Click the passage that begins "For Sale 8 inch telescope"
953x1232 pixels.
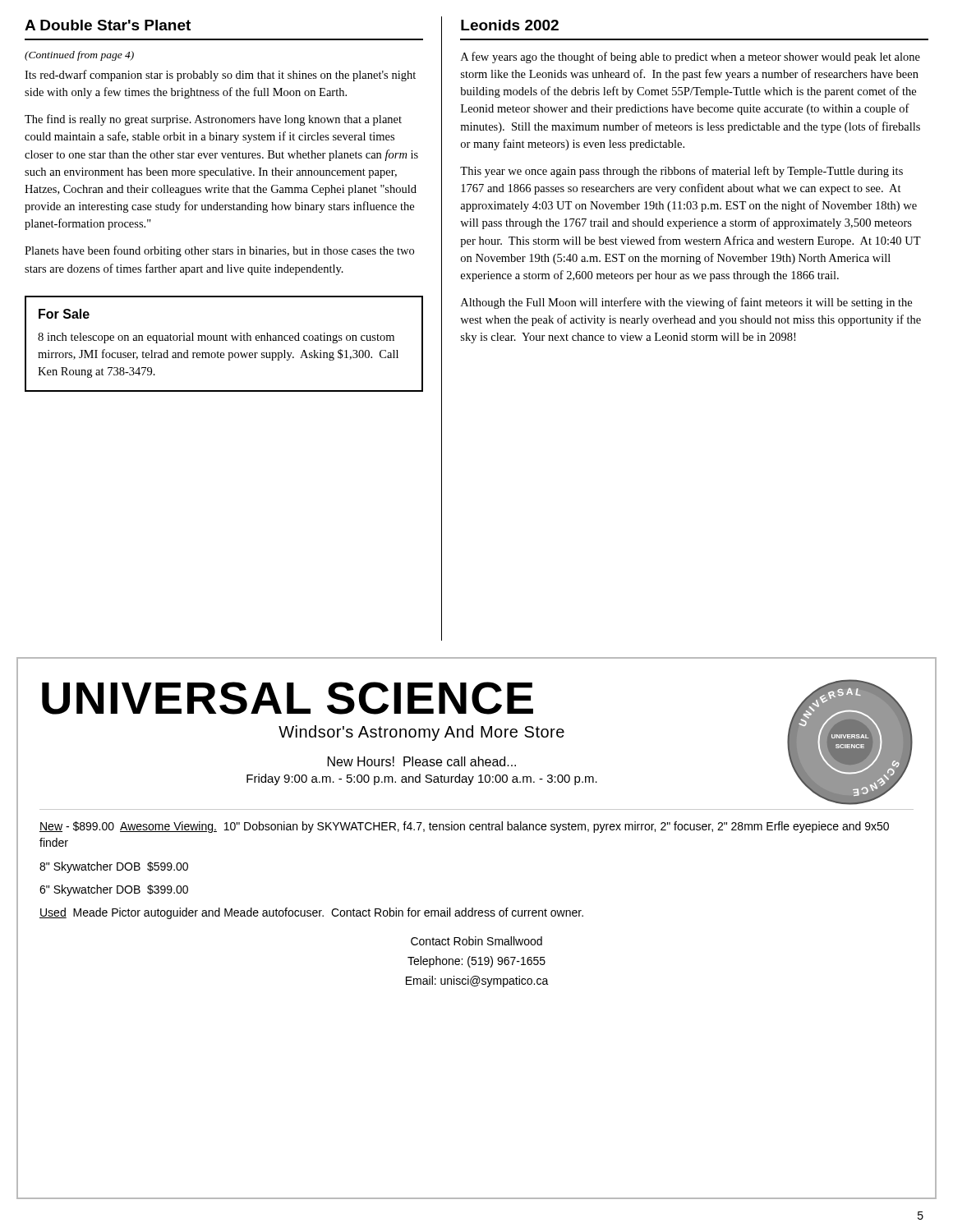coord(224,344)
